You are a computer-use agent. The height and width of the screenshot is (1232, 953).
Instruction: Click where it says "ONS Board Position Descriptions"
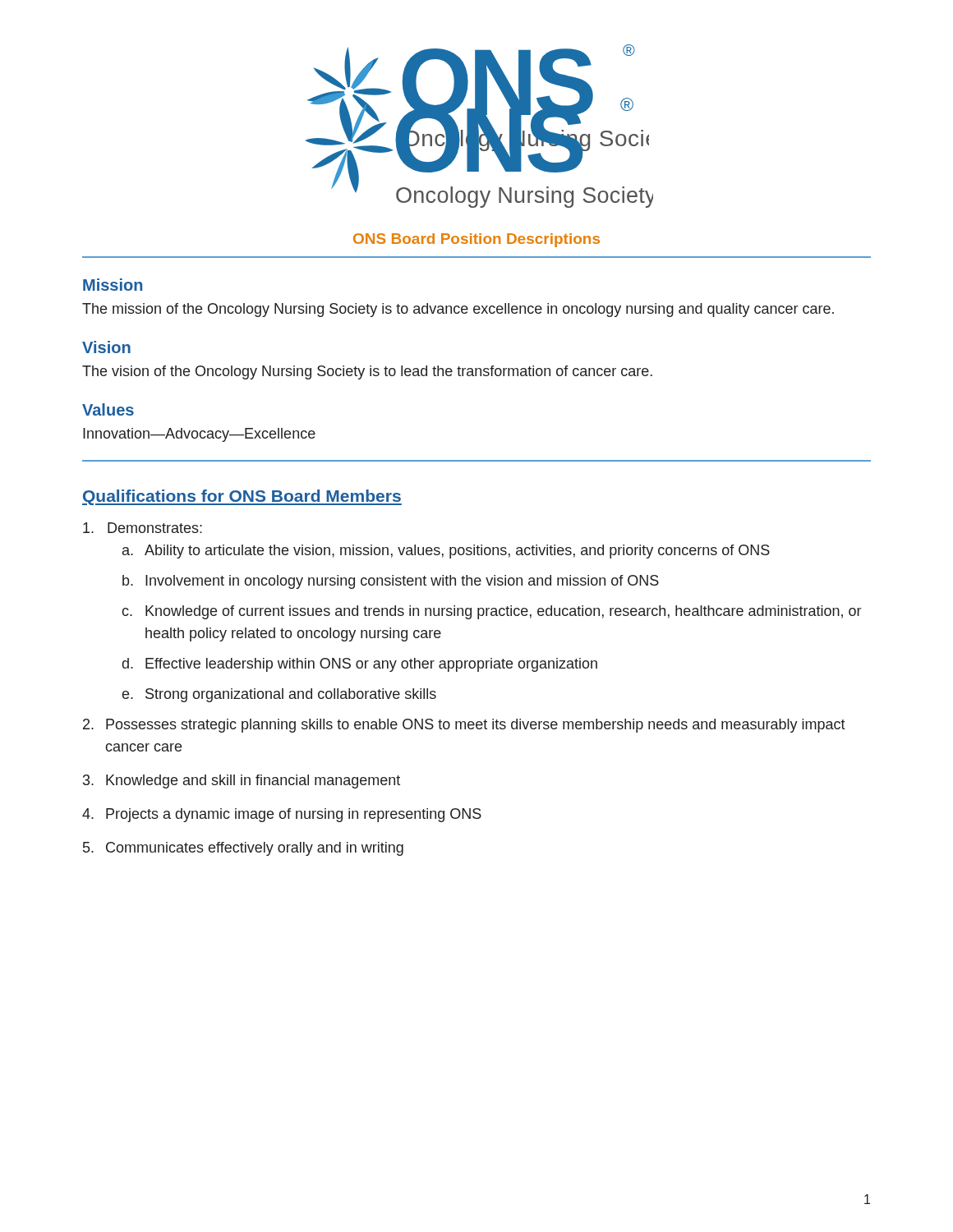point(476,239)
